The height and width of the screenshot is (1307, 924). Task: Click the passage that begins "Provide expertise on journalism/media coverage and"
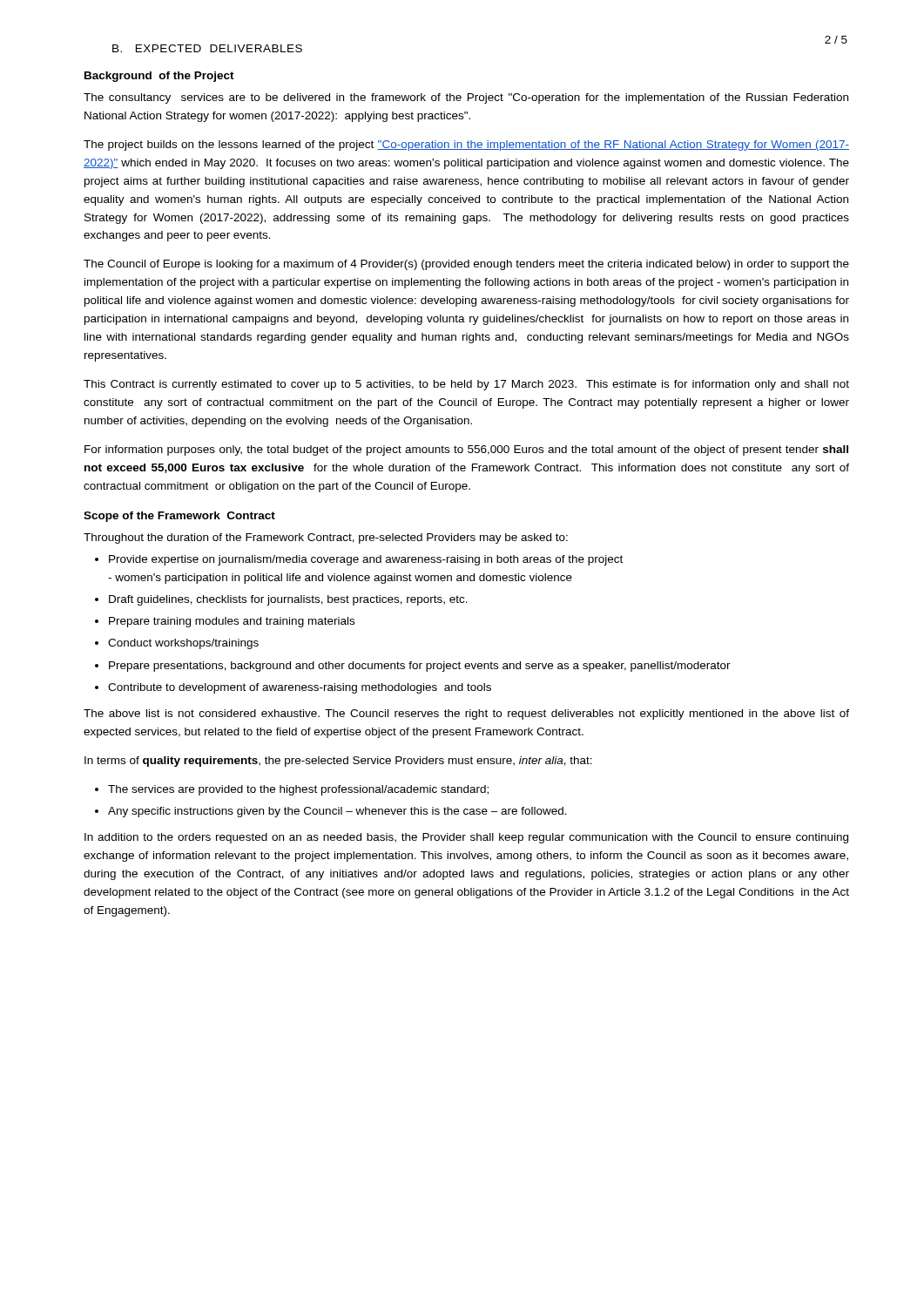coord(365,568)
